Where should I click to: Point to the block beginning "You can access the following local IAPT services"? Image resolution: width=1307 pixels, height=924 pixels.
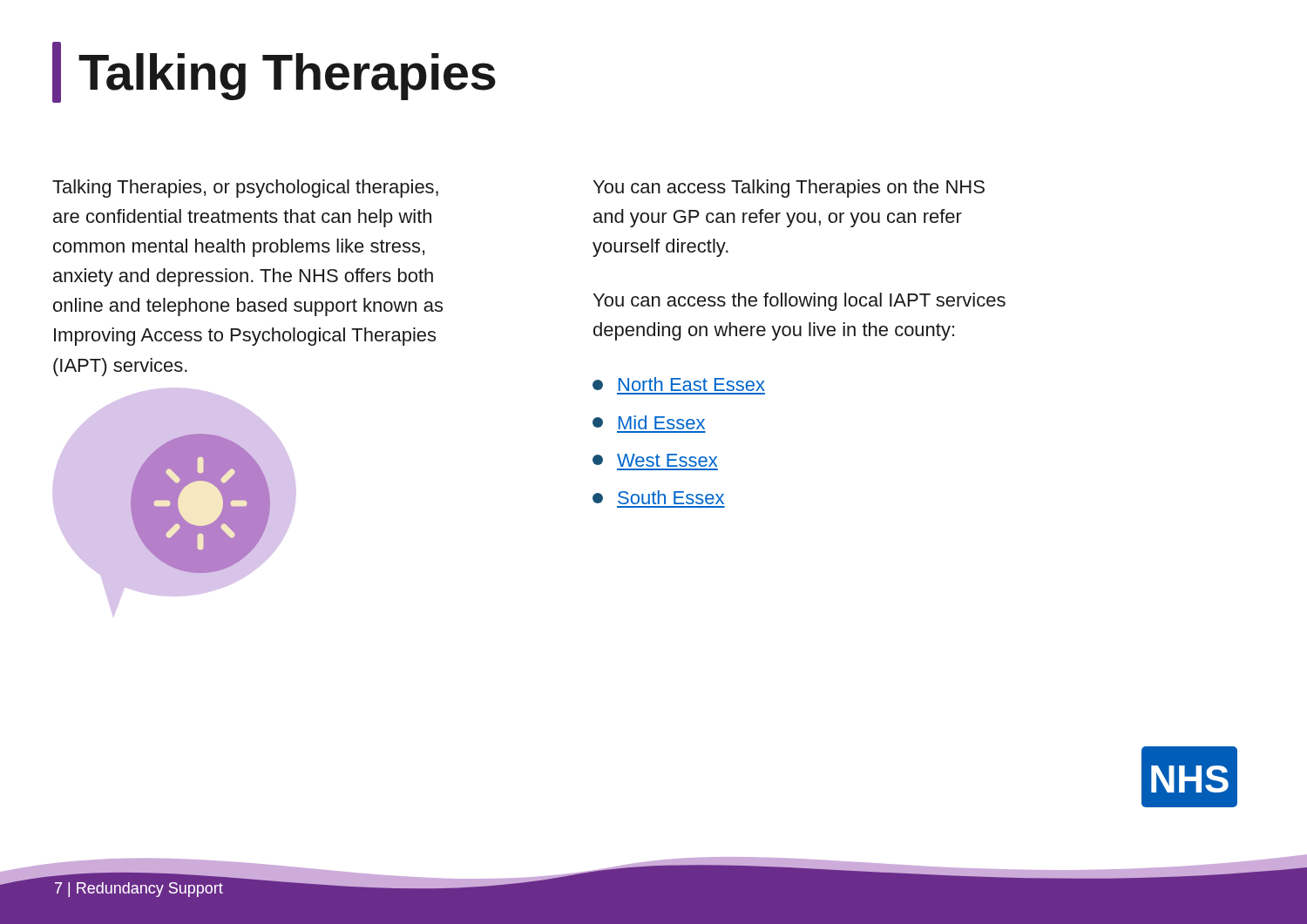799,315
